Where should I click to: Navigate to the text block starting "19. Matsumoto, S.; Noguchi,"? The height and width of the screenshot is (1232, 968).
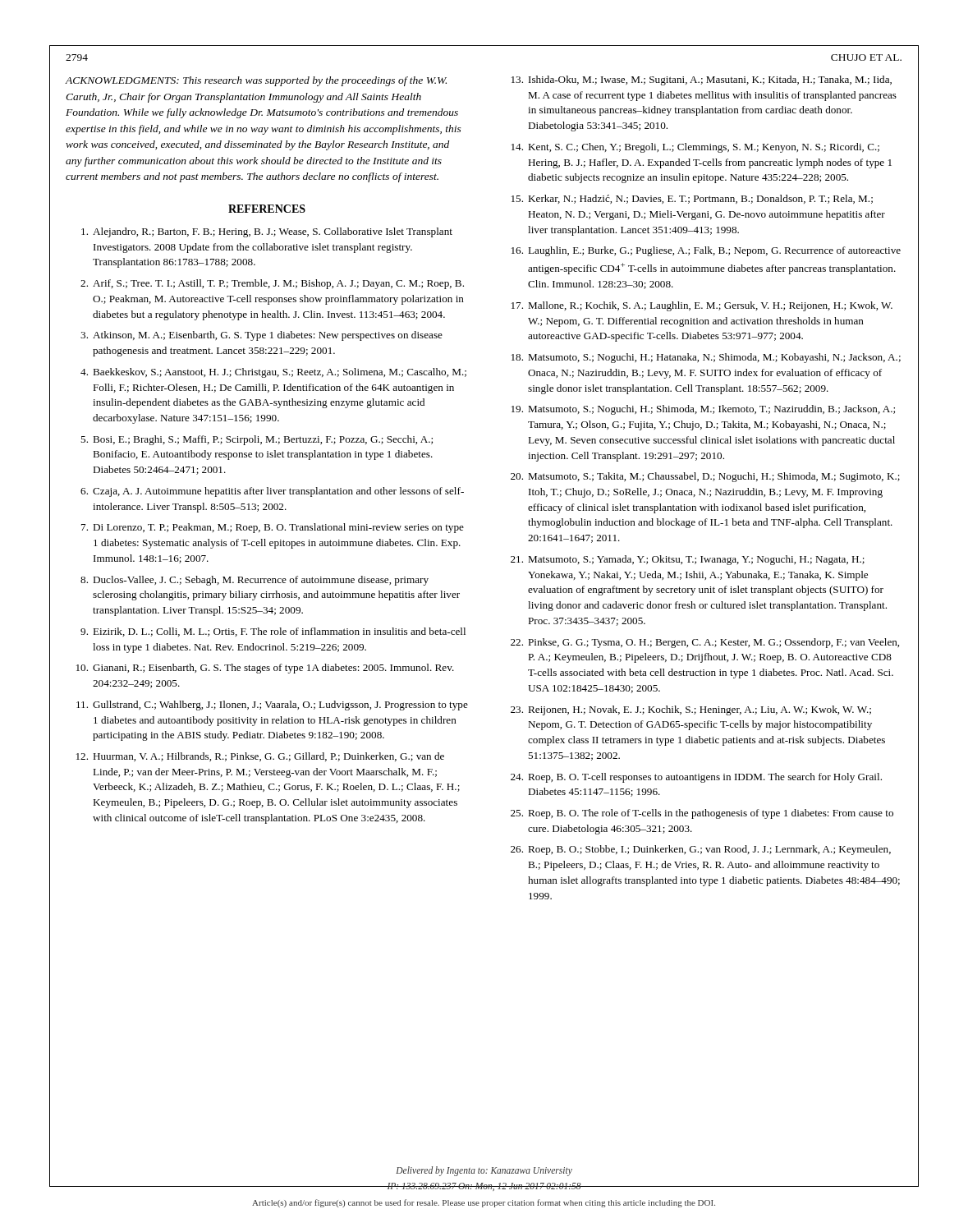coord(702,433)
